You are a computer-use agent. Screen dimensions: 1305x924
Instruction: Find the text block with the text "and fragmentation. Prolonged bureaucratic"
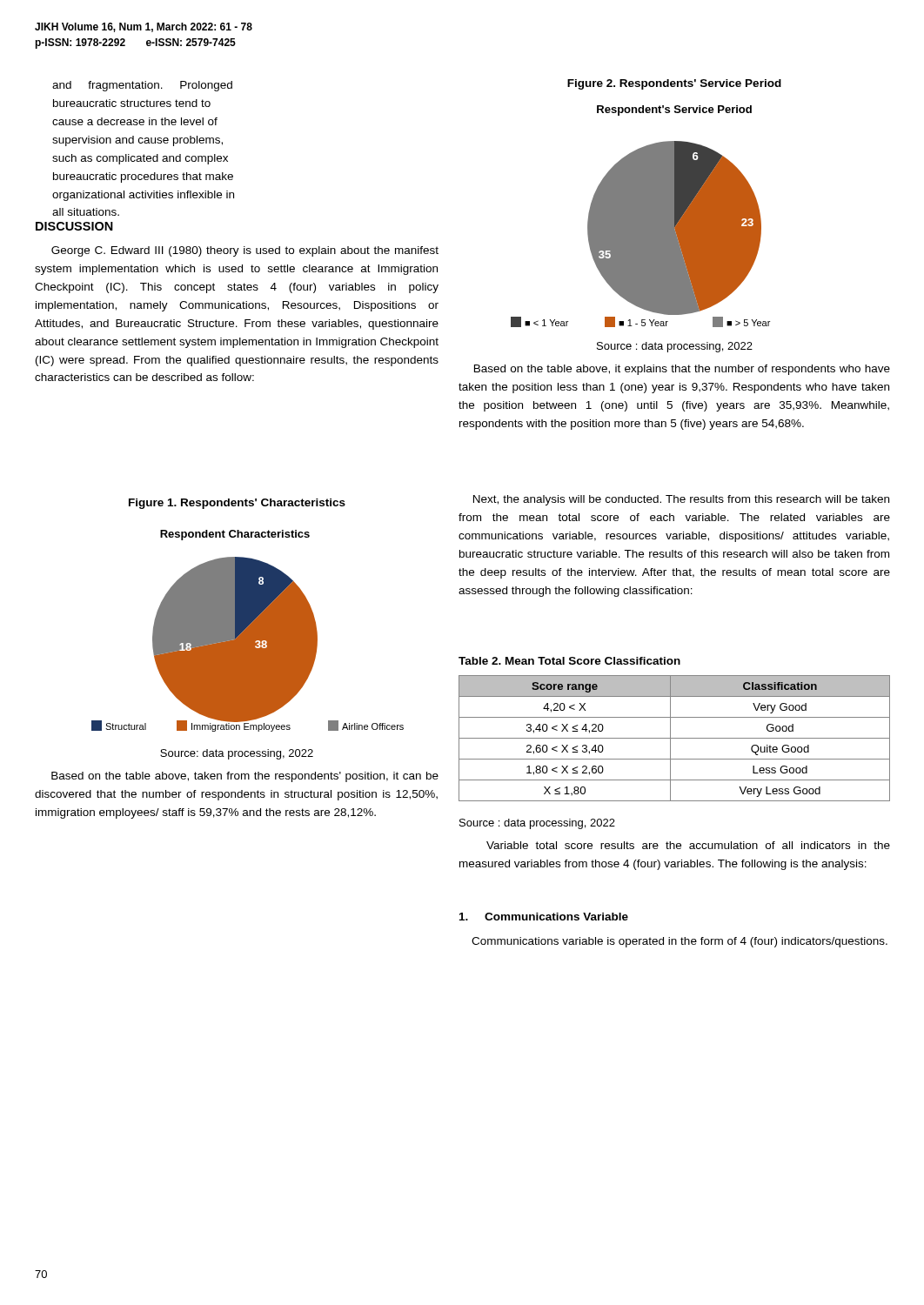(144, 149)
